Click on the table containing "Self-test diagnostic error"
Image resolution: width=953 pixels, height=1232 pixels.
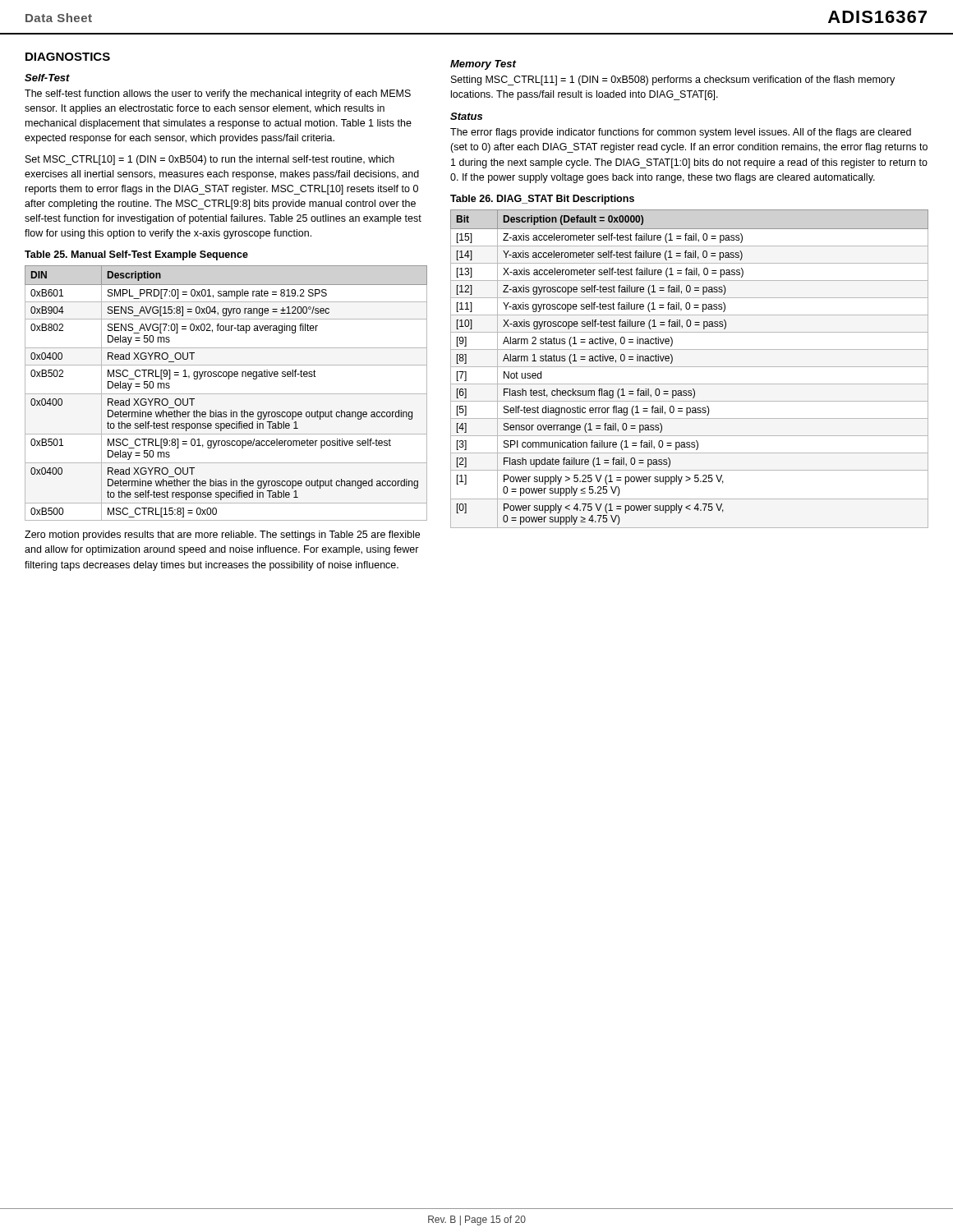689,369
